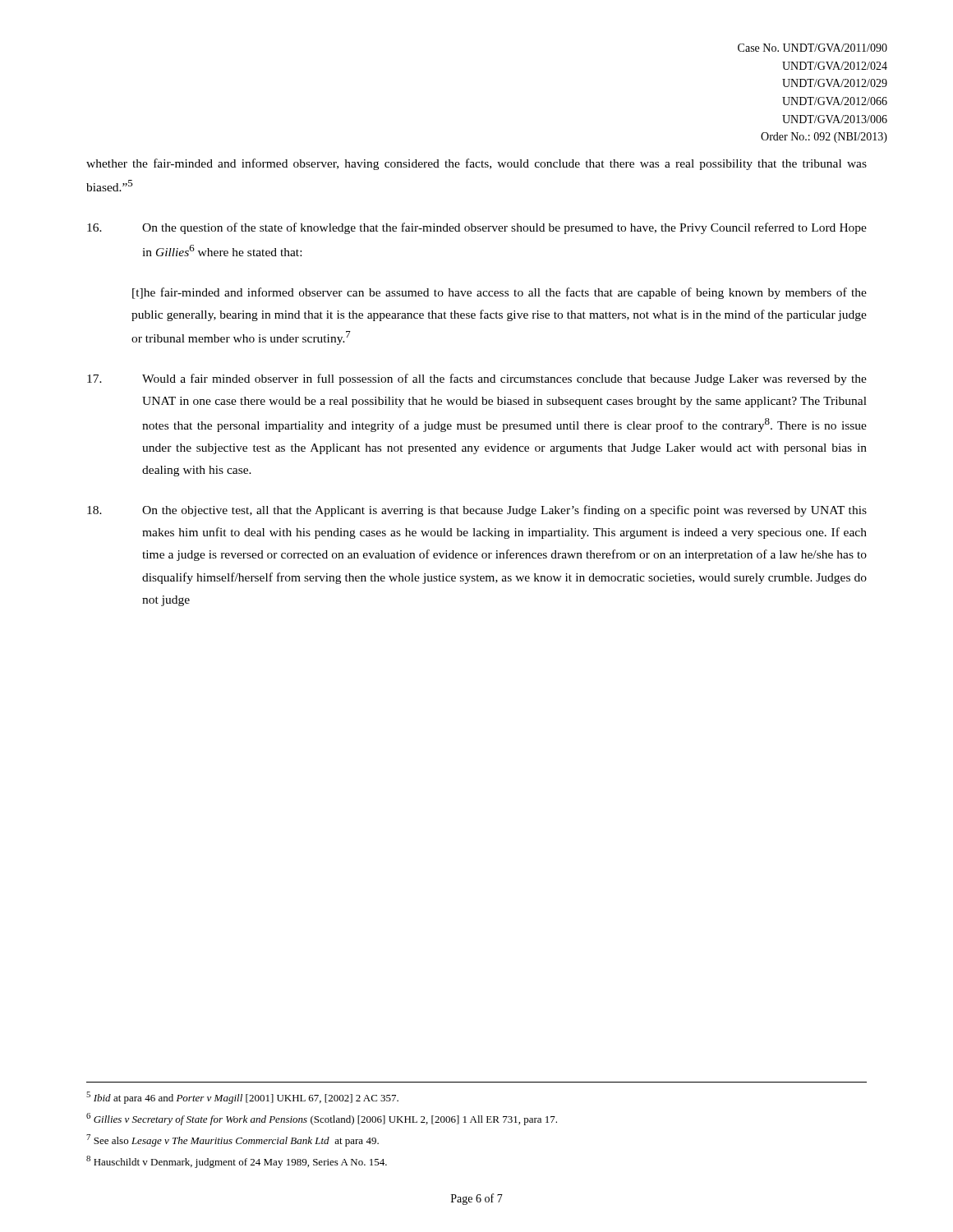Click the passage that begins "5 Ibid at para"

(243, 1096)
